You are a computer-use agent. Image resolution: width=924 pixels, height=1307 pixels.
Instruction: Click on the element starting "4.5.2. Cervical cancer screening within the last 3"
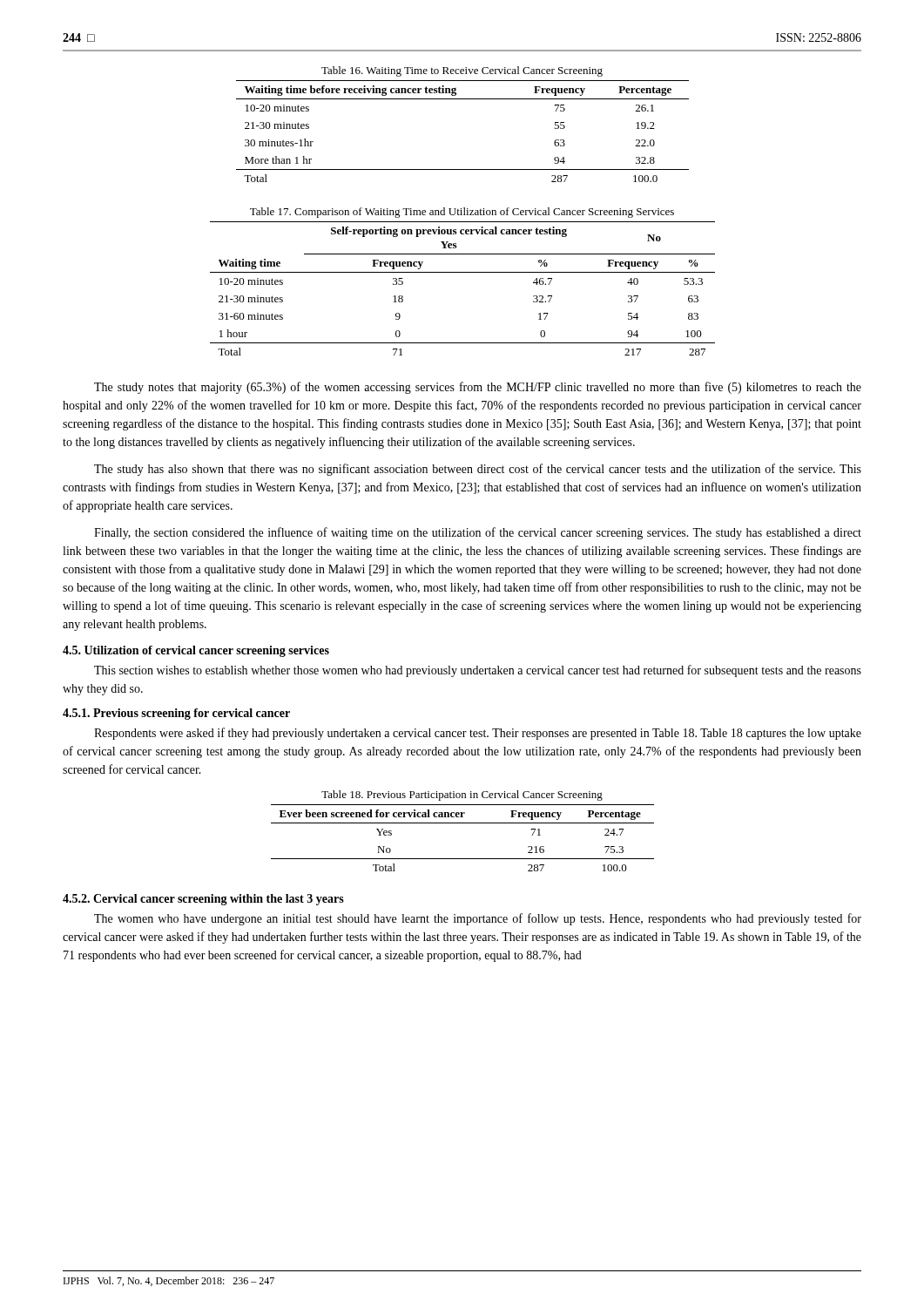click(203, 899)
